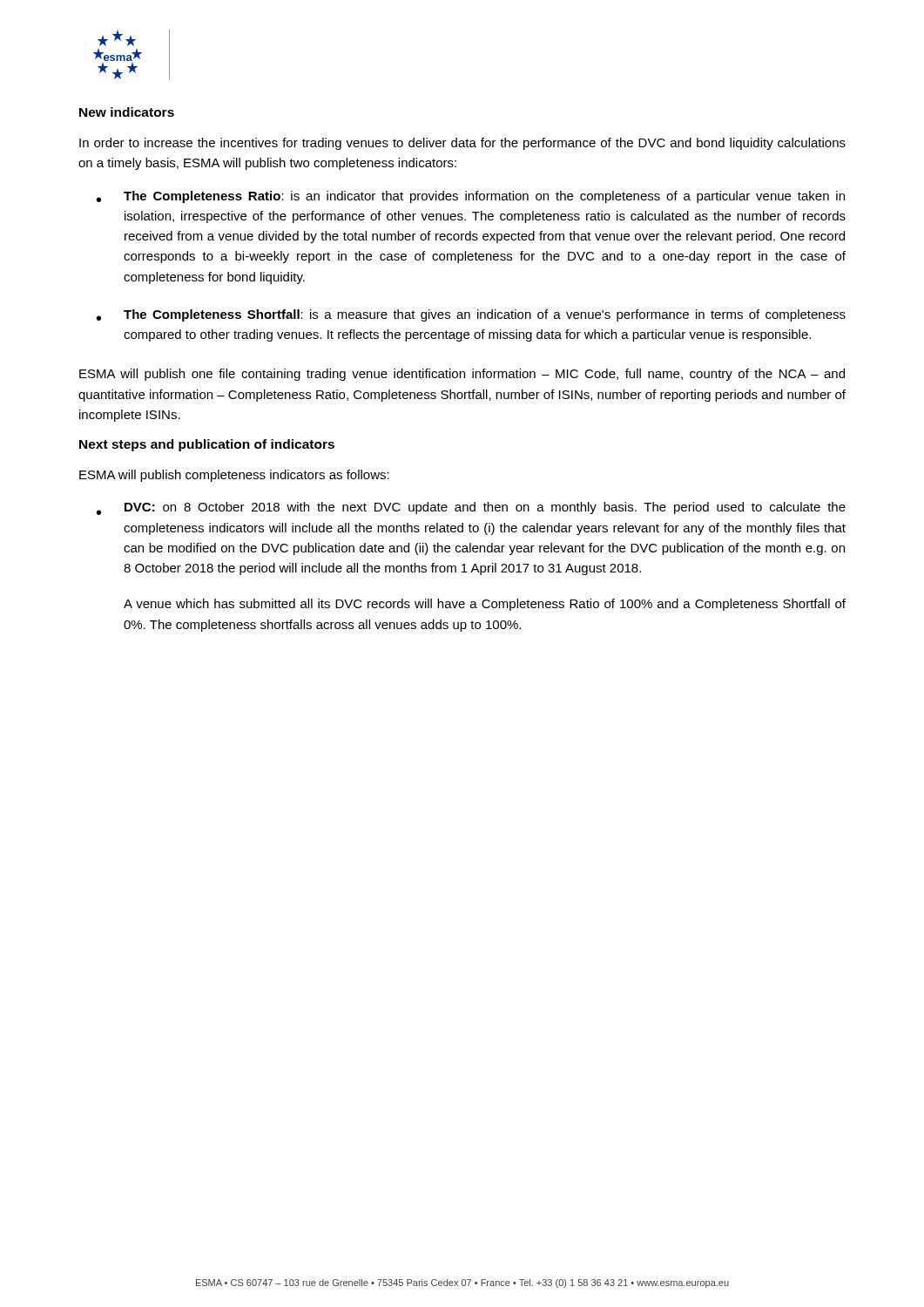Viewport: 924px width, 1307px height.
Task: Point to the block beginning "ESMA will publish one file containing"
Action: tap(462, 394)
